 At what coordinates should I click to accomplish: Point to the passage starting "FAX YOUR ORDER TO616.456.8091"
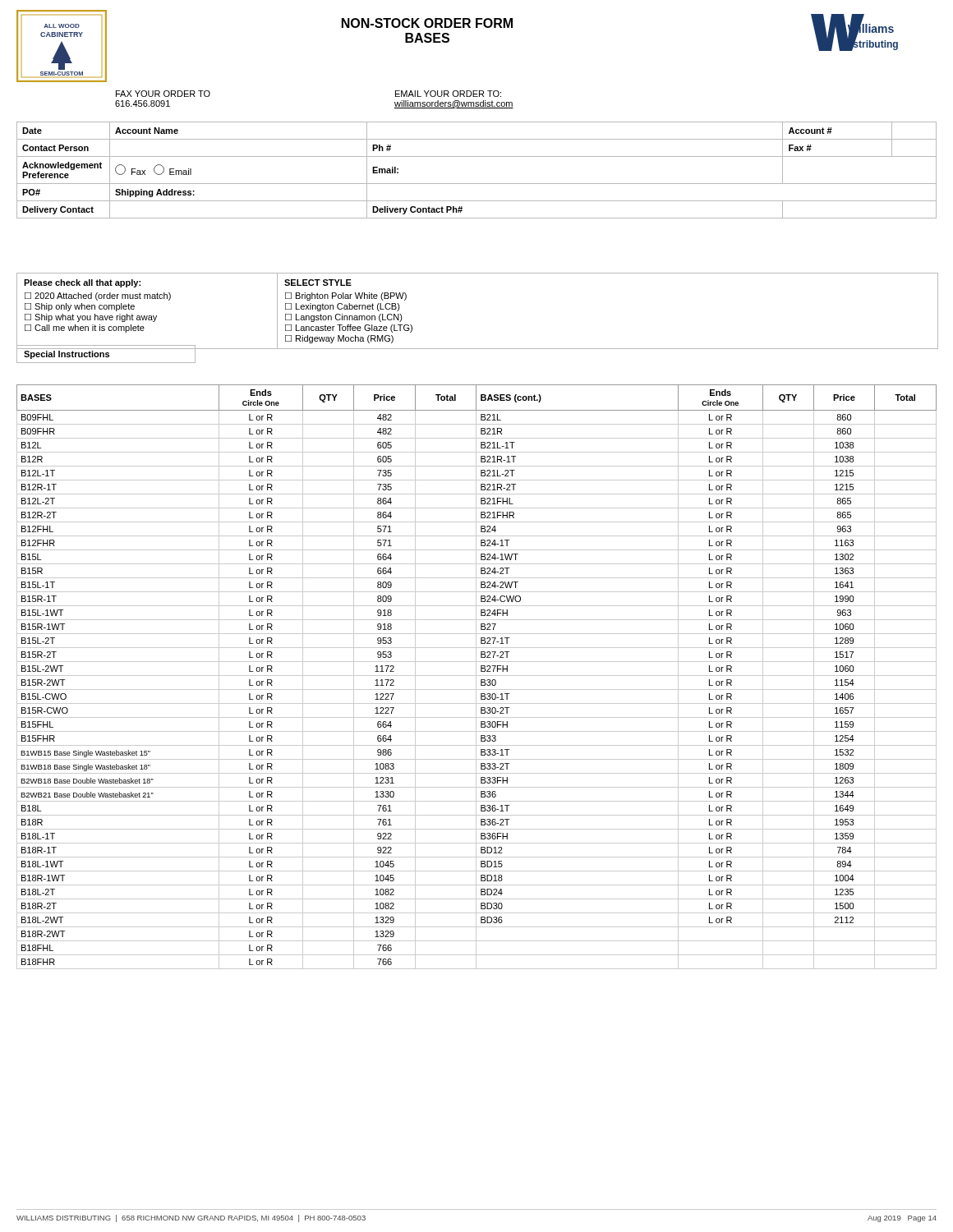click(x=163, y=99)
